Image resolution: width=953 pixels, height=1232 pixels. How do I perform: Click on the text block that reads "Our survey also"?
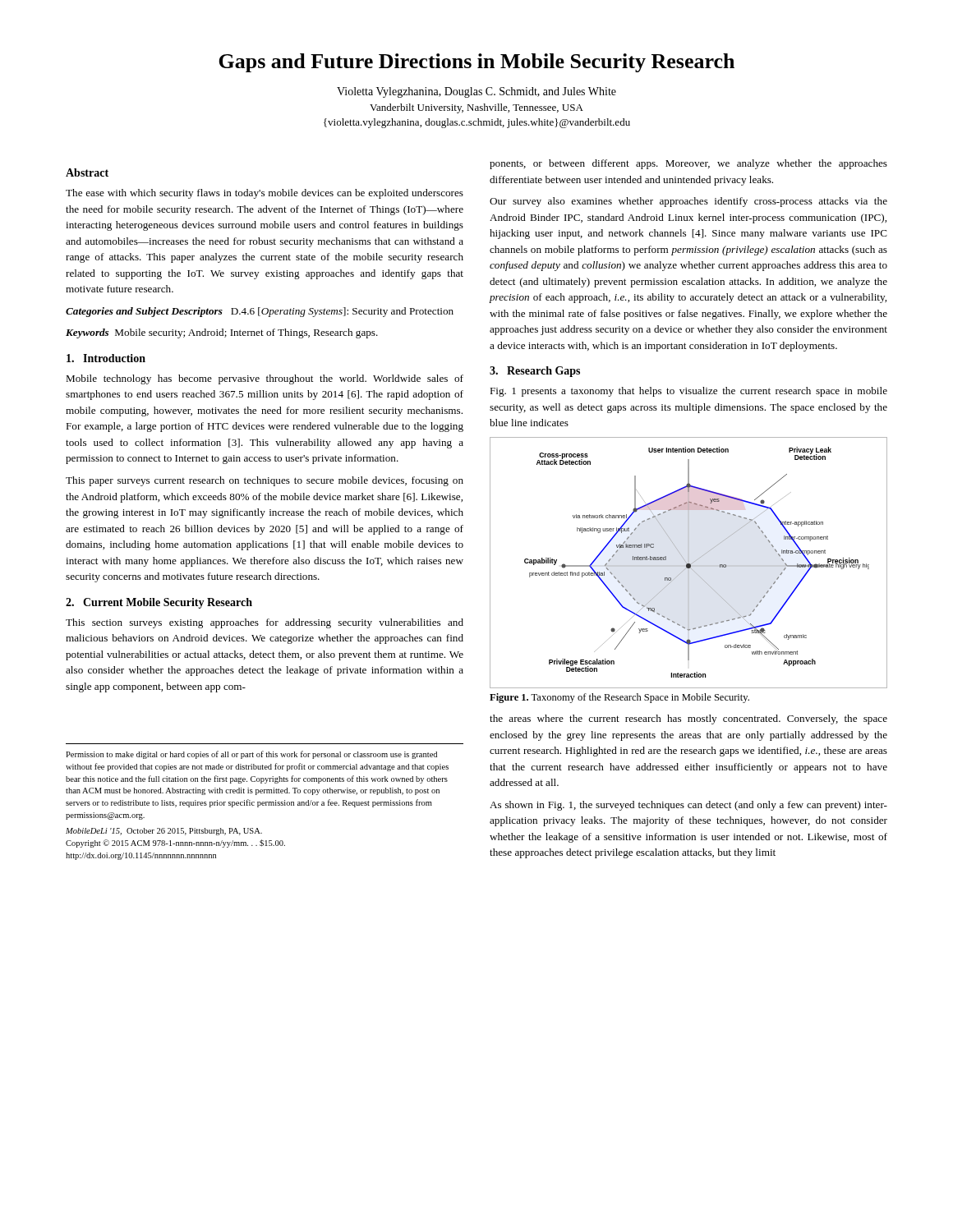click(x=688, y=273)
